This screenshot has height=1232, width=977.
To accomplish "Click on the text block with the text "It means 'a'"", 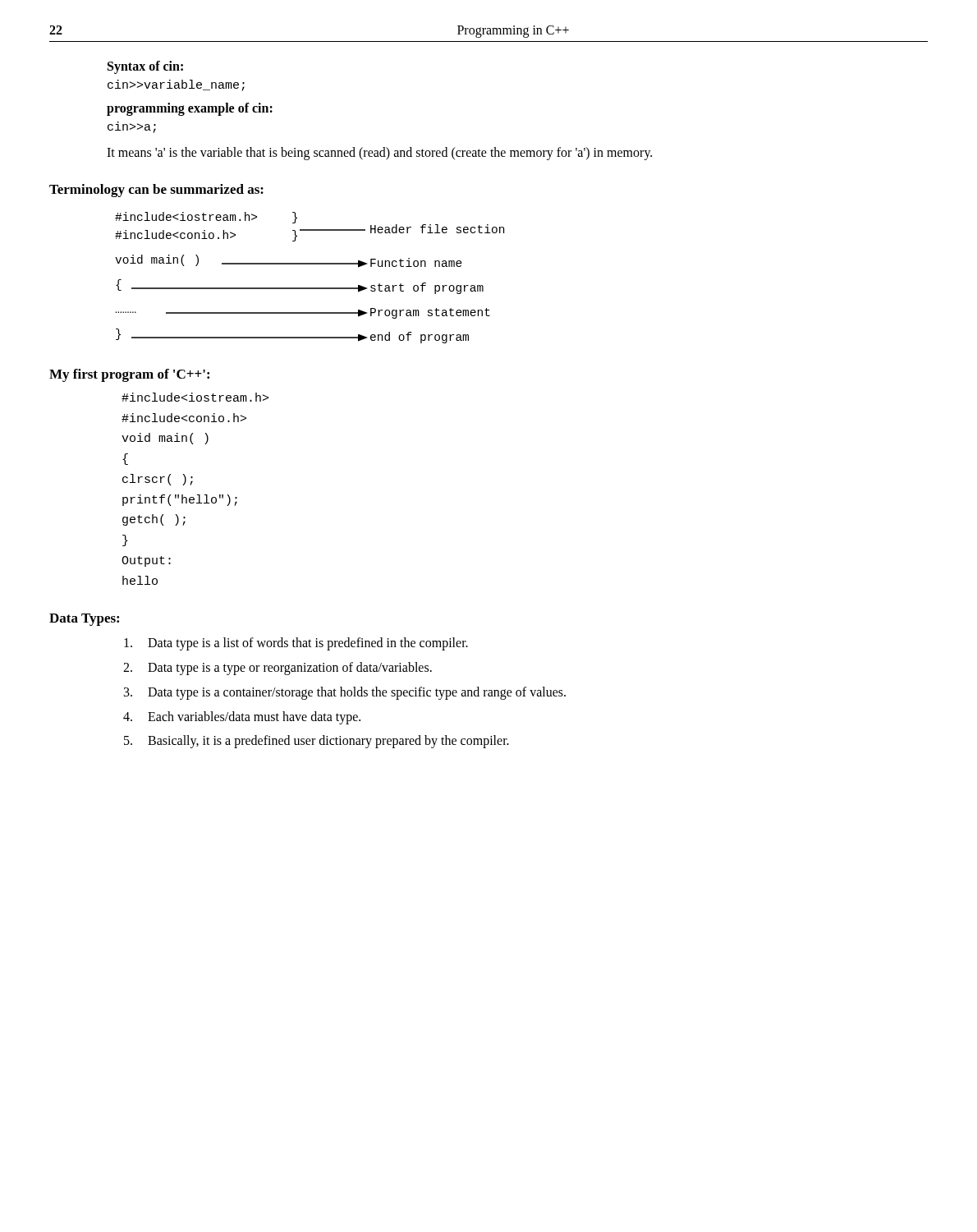I will (x=380, y=152).
